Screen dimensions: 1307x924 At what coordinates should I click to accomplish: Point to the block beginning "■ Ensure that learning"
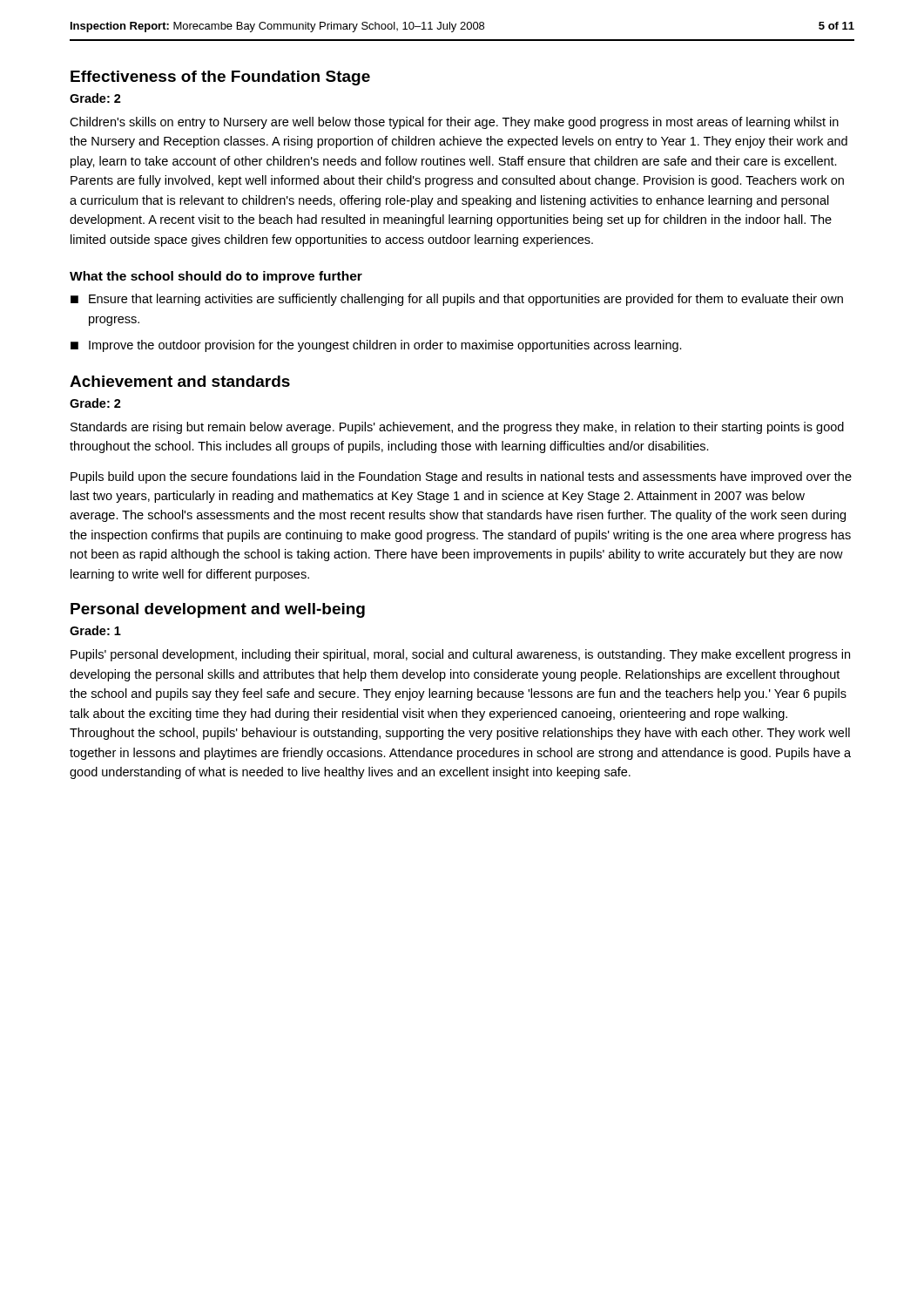tap(462, 309)
